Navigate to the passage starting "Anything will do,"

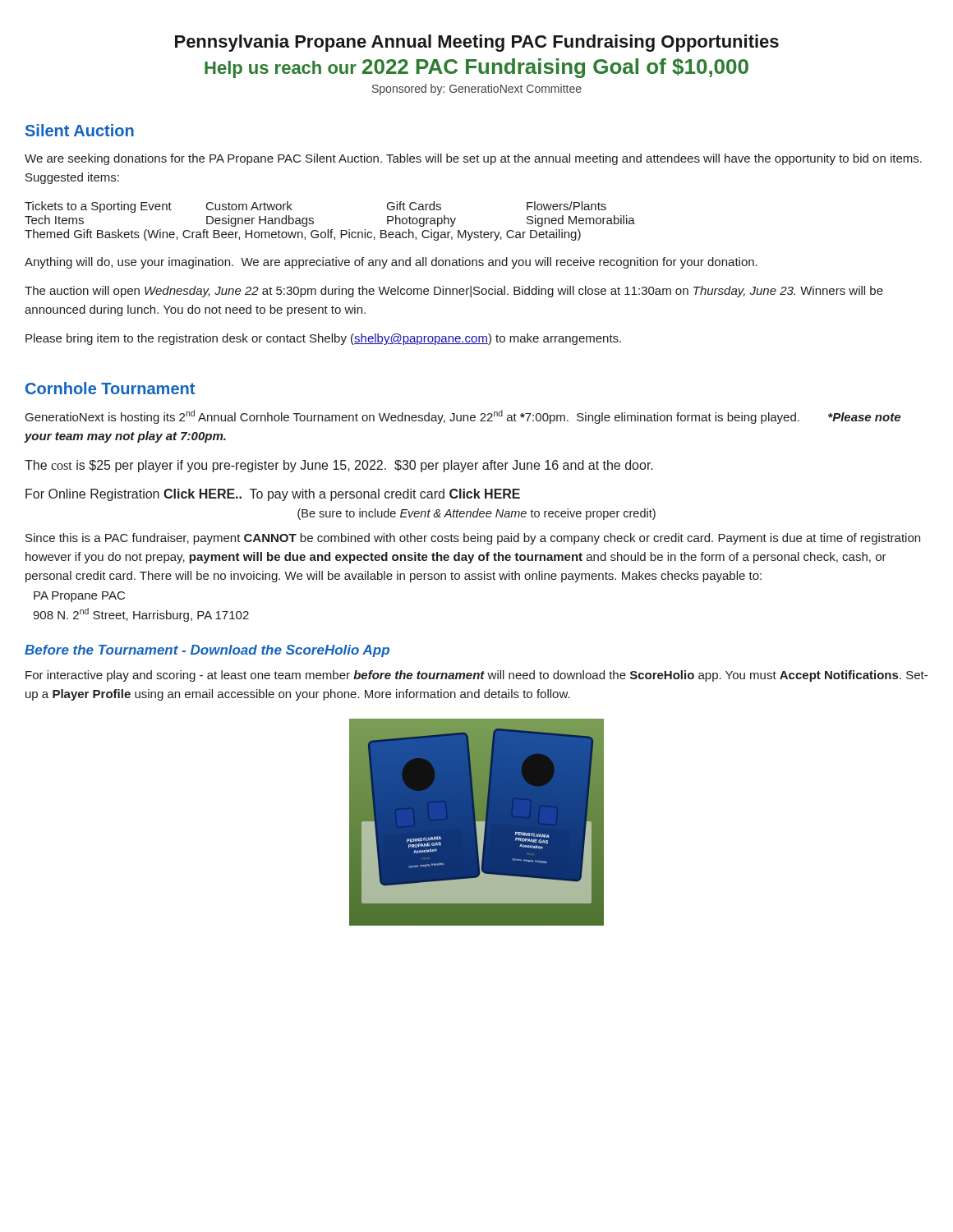(x=391, y=261)
